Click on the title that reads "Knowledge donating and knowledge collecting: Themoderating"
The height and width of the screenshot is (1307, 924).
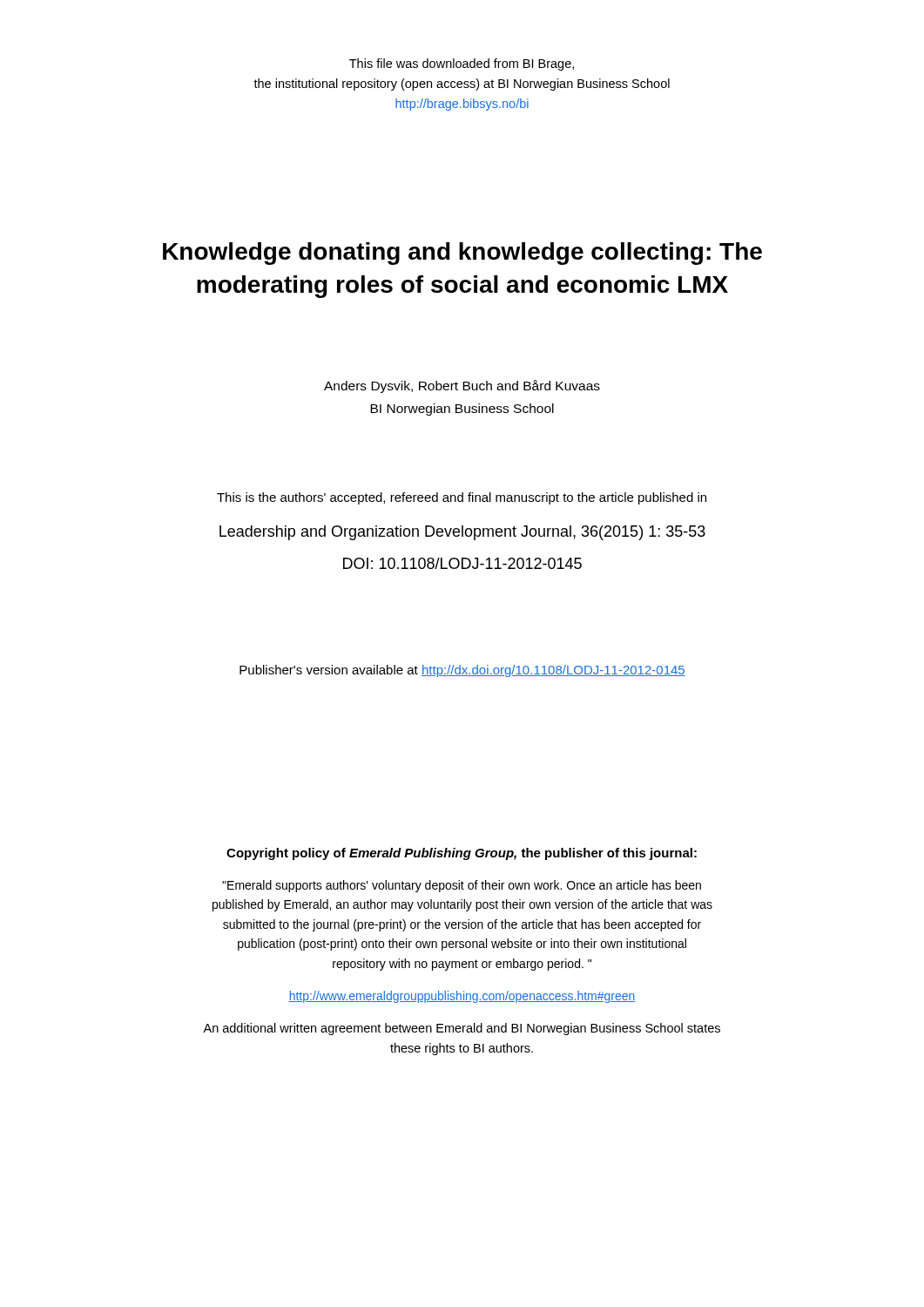[x=462, y=268]
